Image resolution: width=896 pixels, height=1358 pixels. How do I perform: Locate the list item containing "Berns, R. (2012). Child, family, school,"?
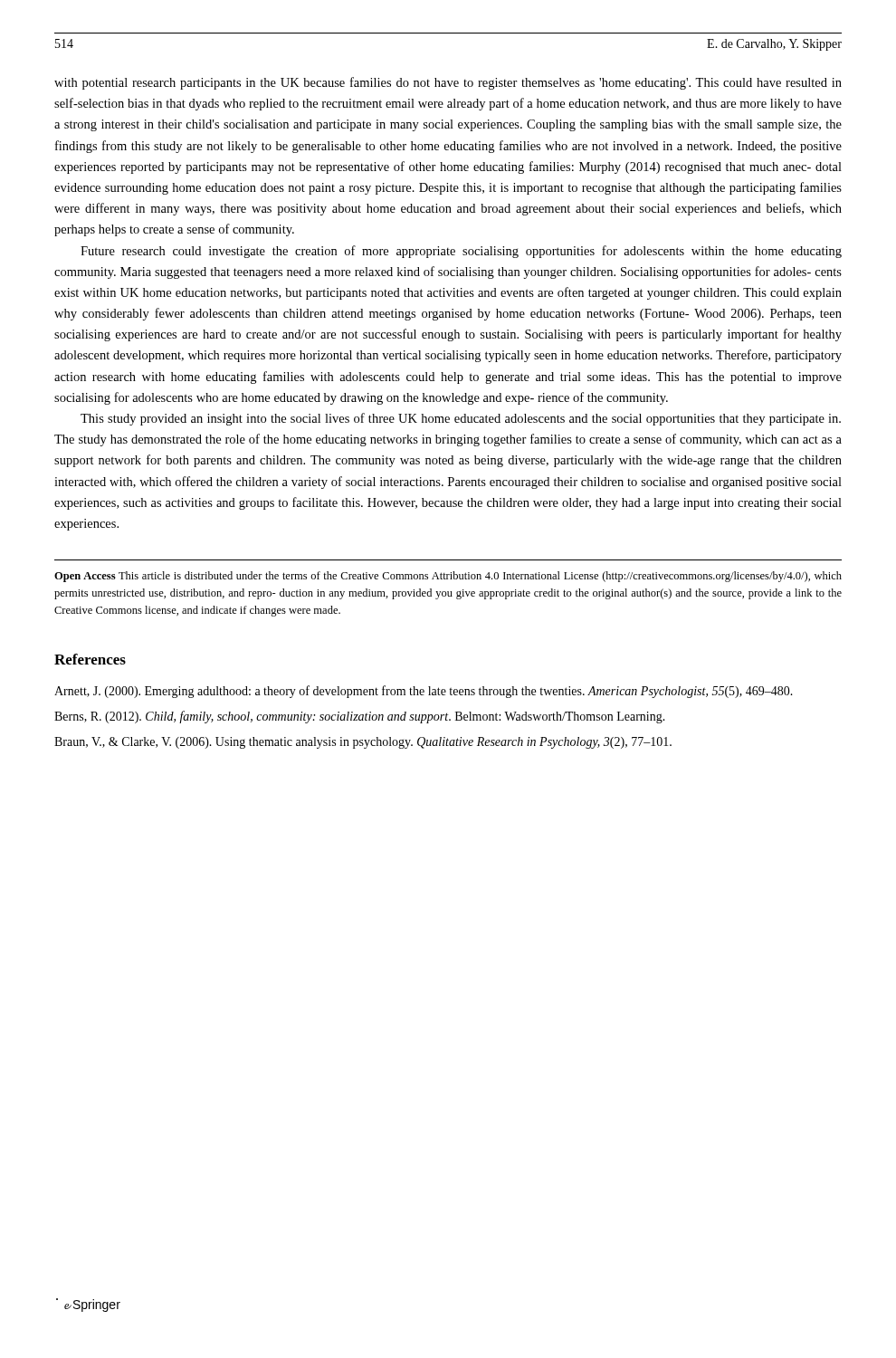360,717
